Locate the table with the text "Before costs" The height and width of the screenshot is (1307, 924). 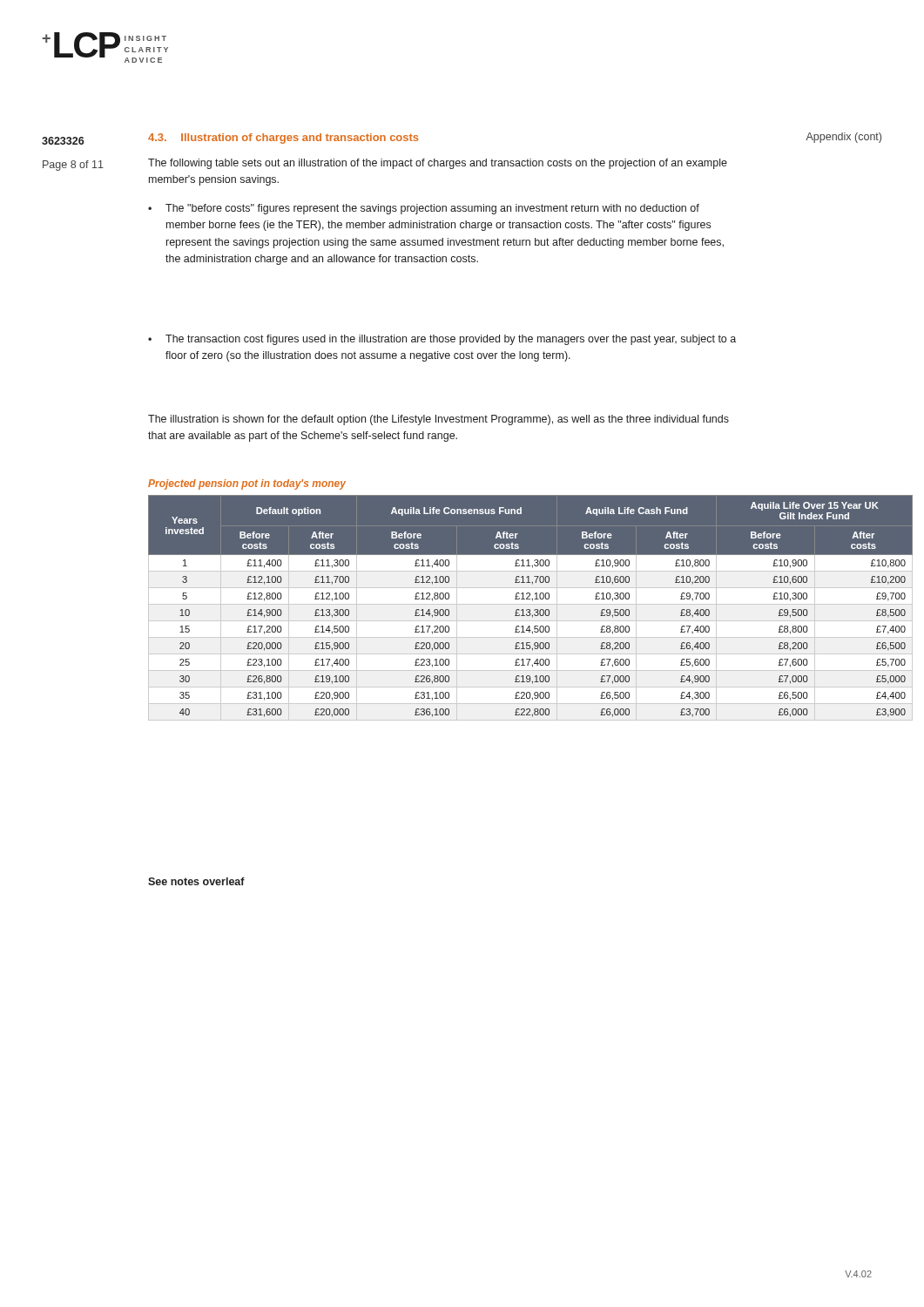pyautogui.click(x=530, y=608)
